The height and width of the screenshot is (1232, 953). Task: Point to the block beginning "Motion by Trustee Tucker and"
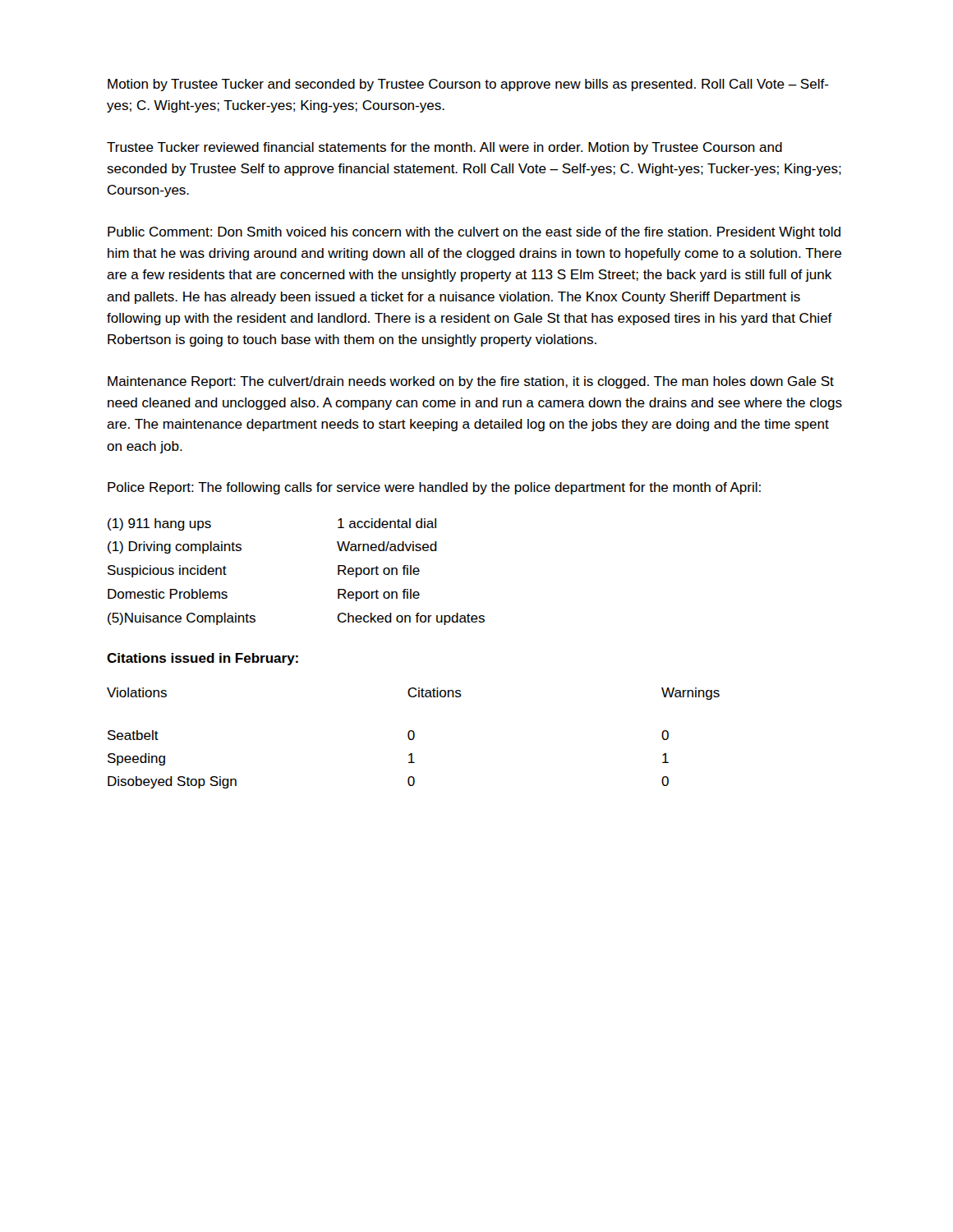pyautogui.click(x=468, y=95)
